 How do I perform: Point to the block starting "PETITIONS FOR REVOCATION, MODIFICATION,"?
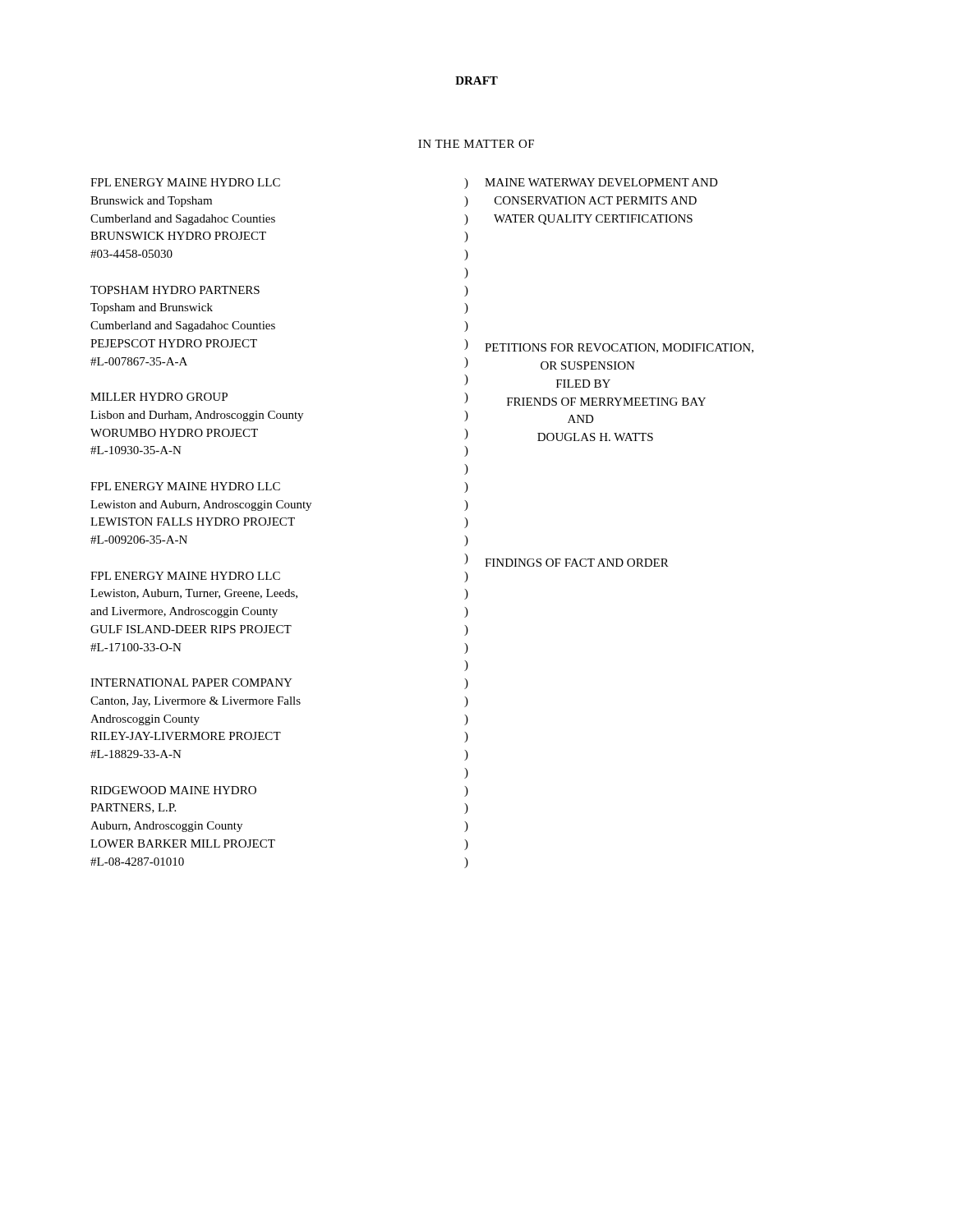pos(619,392)
